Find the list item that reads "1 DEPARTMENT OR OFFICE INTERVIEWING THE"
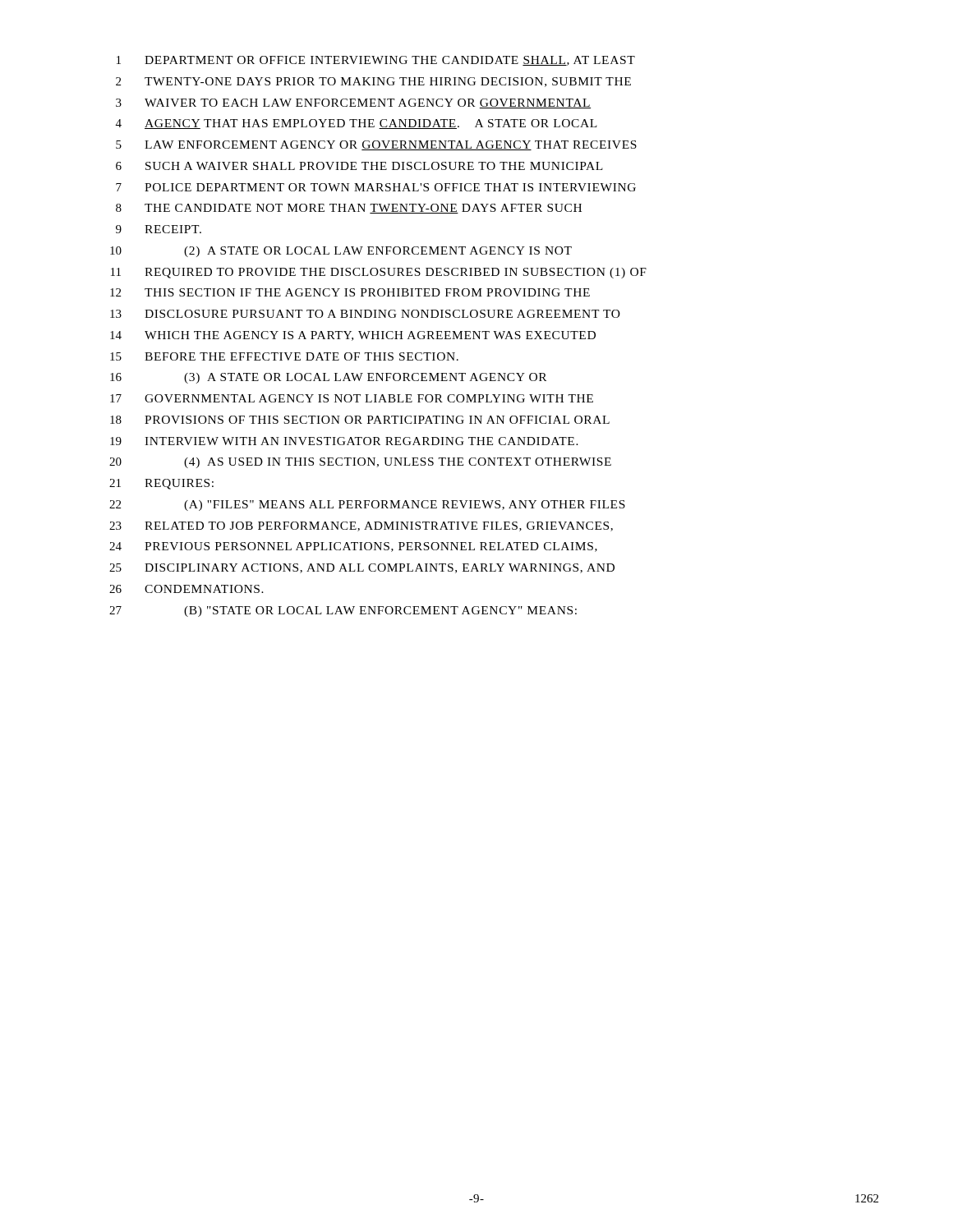Screen dimensions: 1232x953 [x=485, y=60]
